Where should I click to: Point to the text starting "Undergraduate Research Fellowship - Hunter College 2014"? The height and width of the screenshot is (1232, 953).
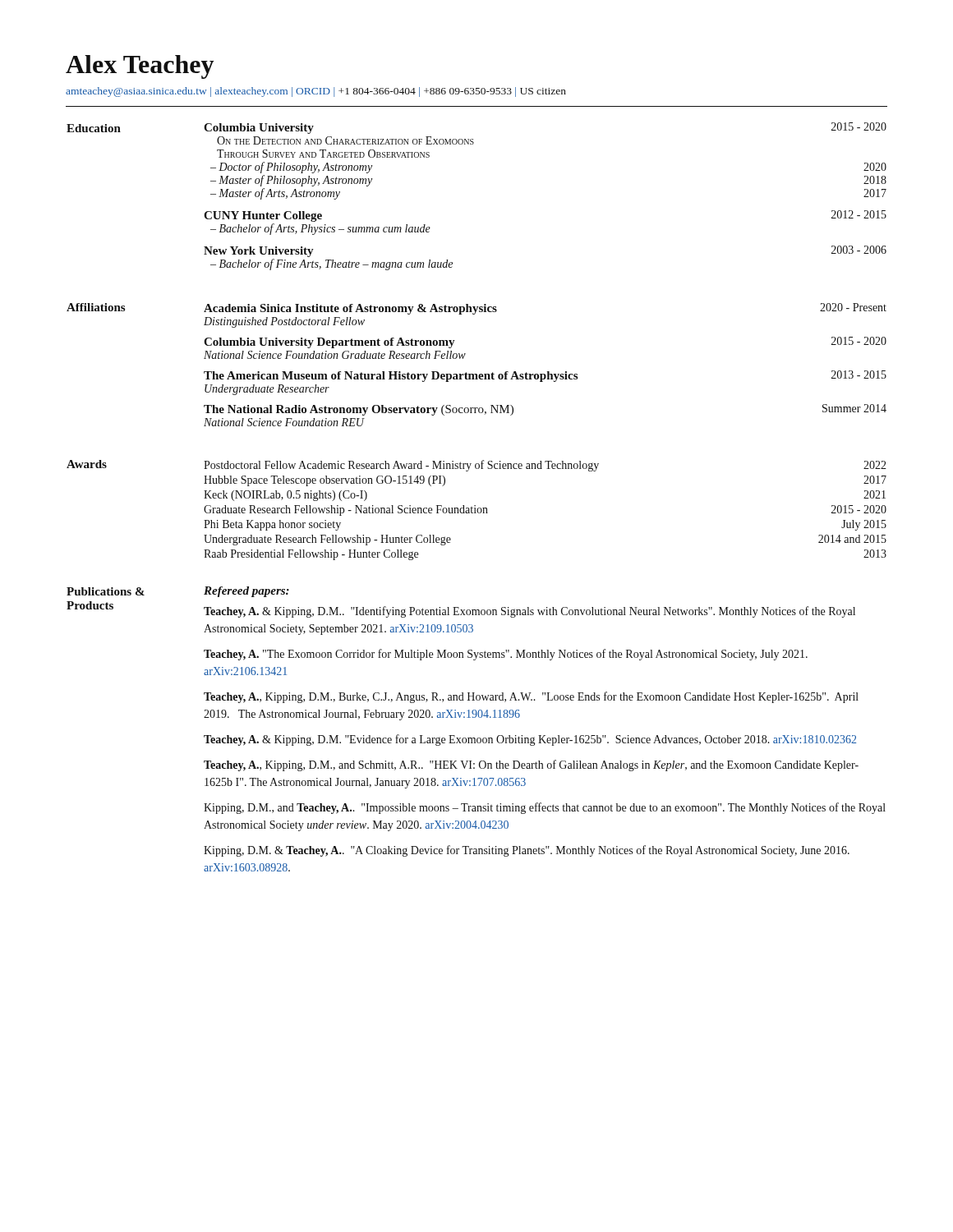pos(325,540)
